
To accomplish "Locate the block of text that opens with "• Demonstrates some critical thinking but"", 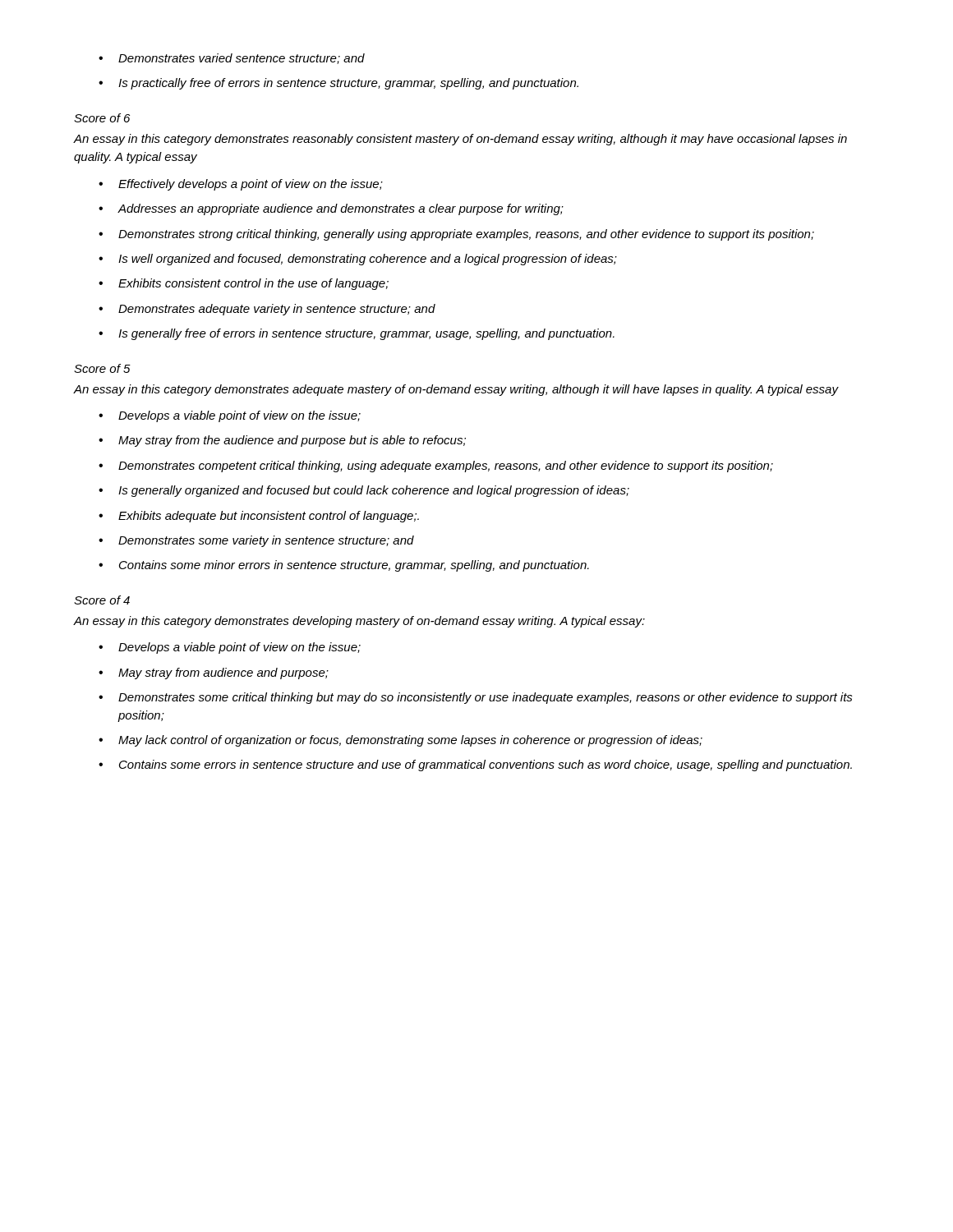I will click(x=489, y=706).
